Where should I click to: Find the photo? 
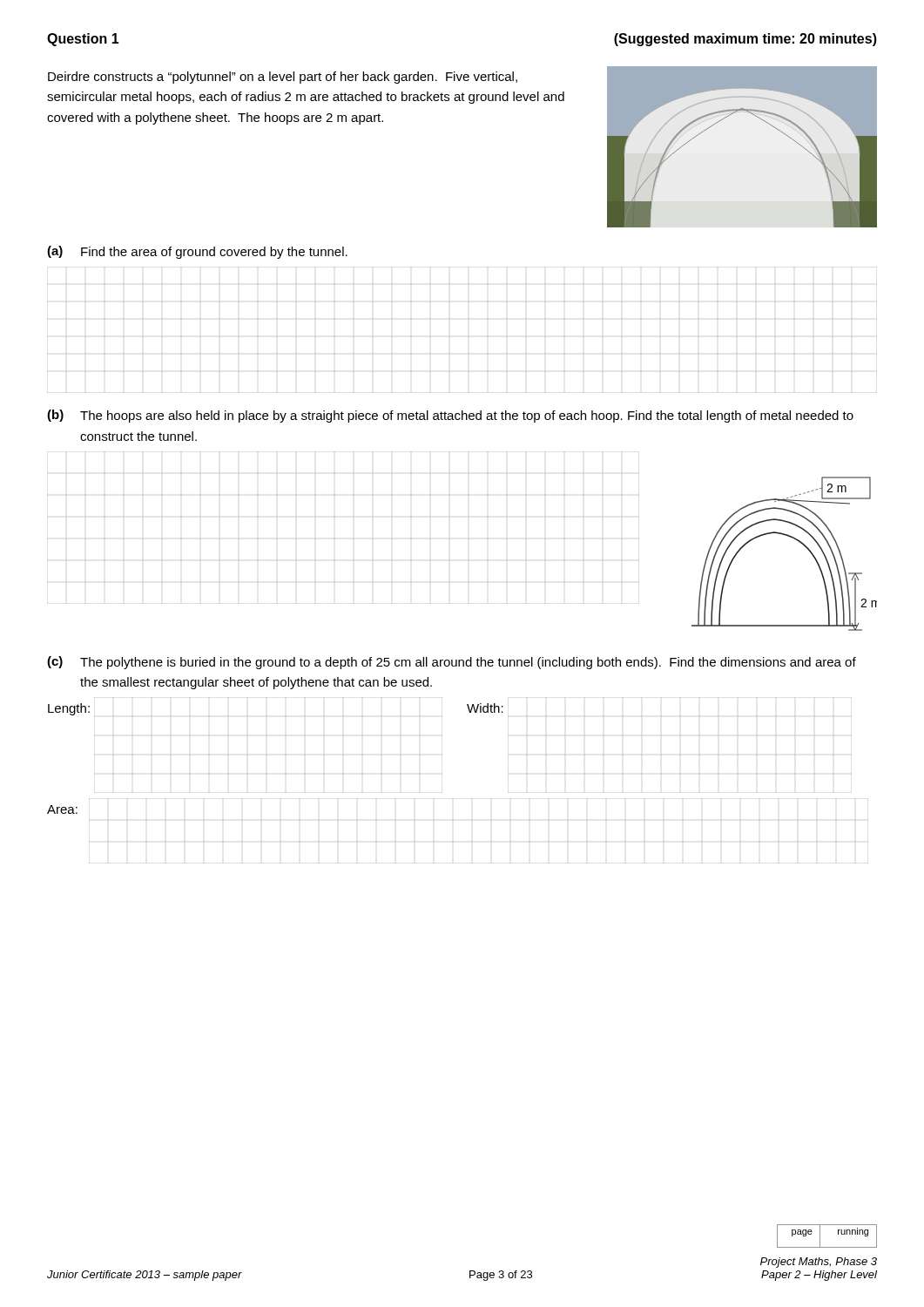click(x=742, y=147)
